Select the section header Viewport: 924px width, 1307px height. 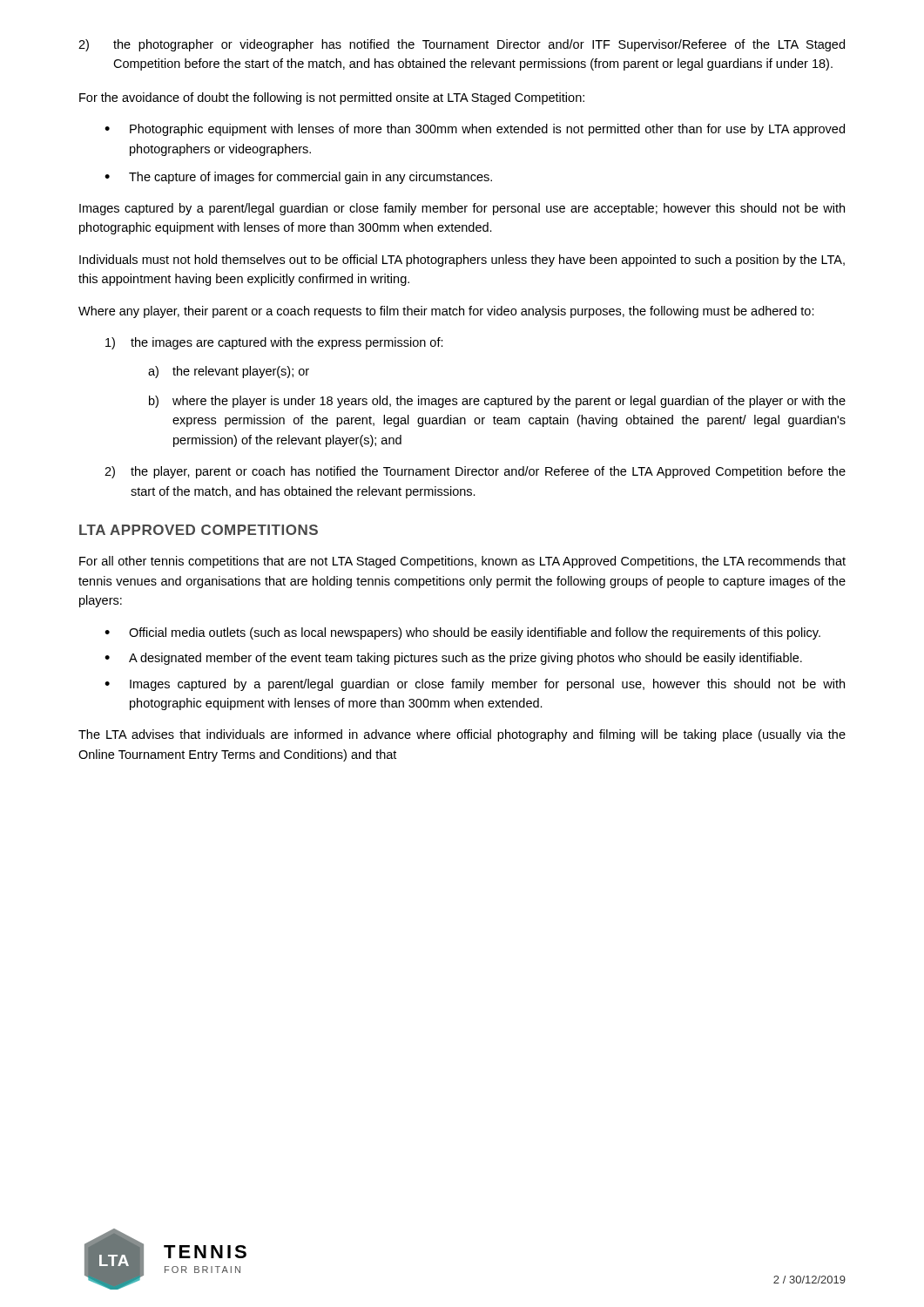point(199,531)
